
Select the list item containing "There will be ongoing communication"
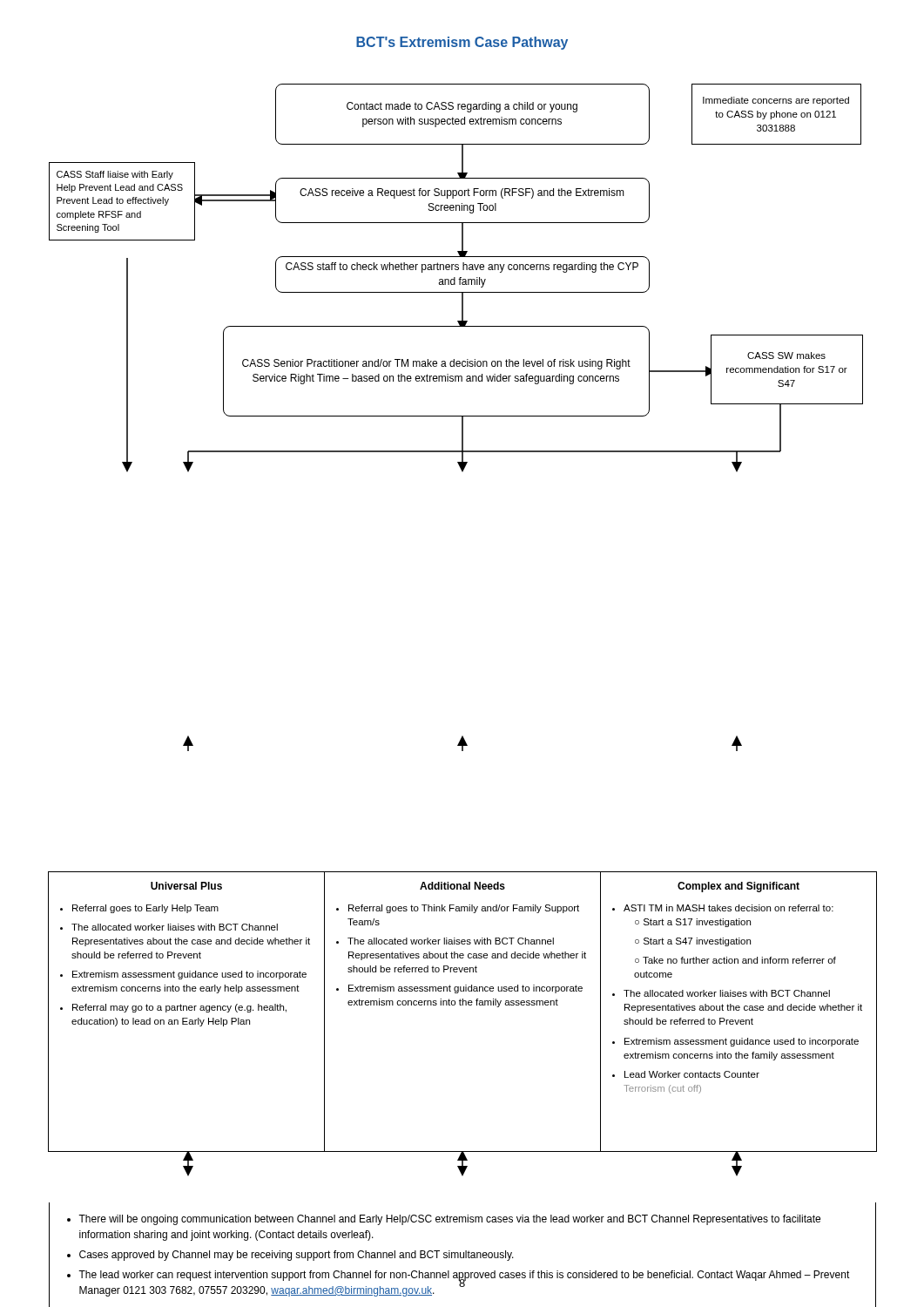coord(450,1227)
